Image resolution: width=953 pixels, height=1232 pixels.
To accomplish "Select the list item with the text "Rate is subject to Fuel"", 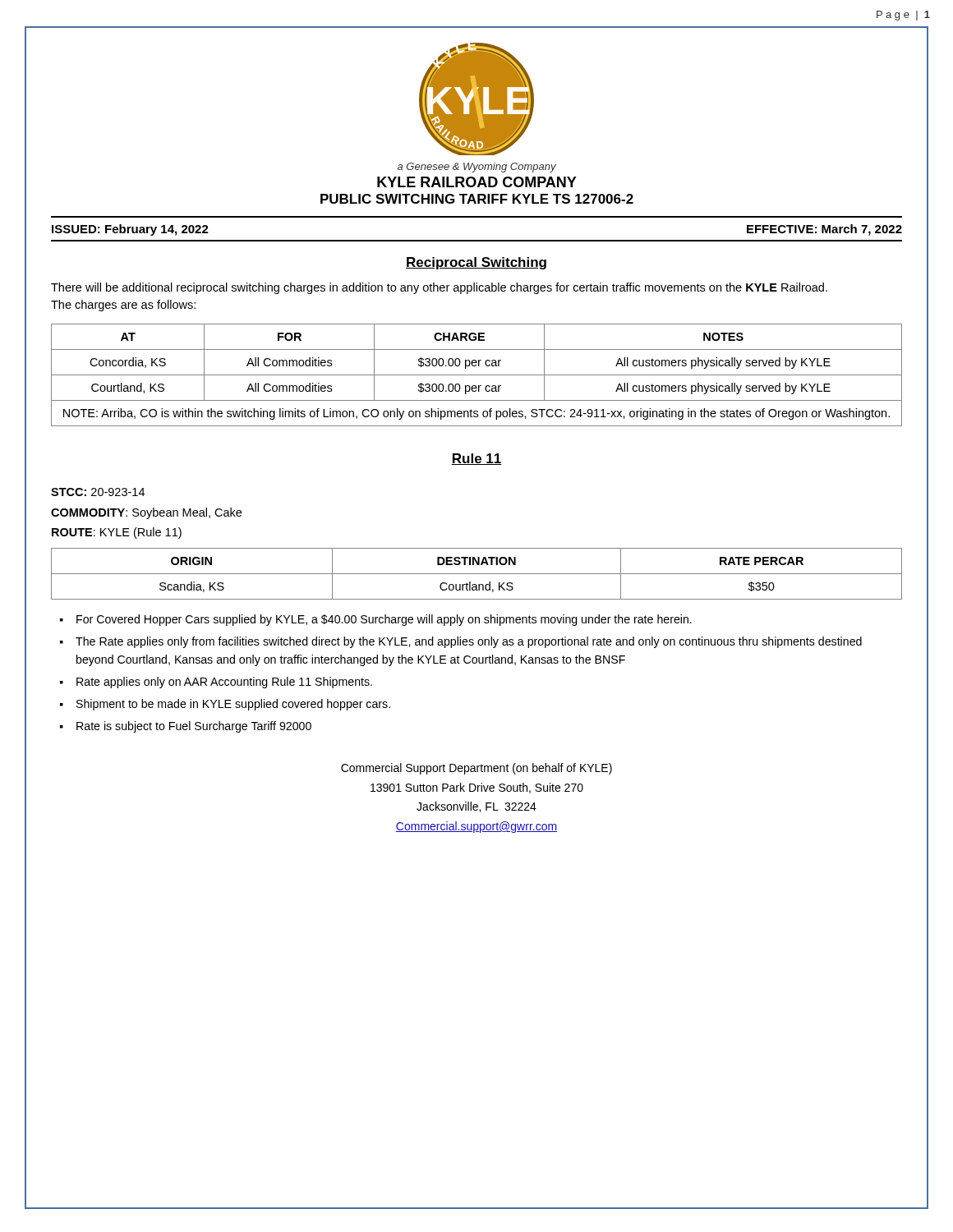I will click(x=194, y=726).
